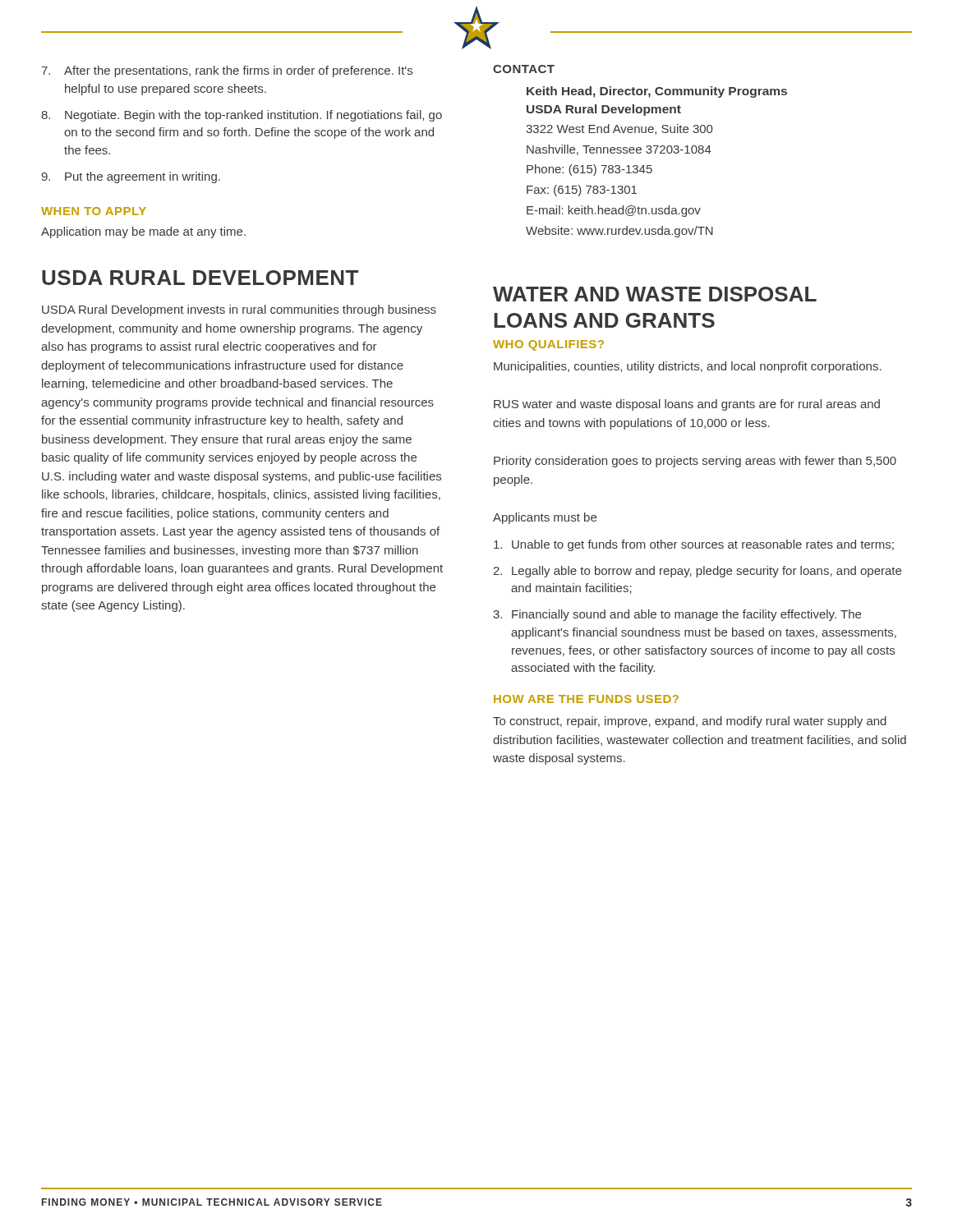Screen dimensions: 1232x953
Task: Select the text block starting "Municipalities, counties, utility"
Action: [687, 366]
